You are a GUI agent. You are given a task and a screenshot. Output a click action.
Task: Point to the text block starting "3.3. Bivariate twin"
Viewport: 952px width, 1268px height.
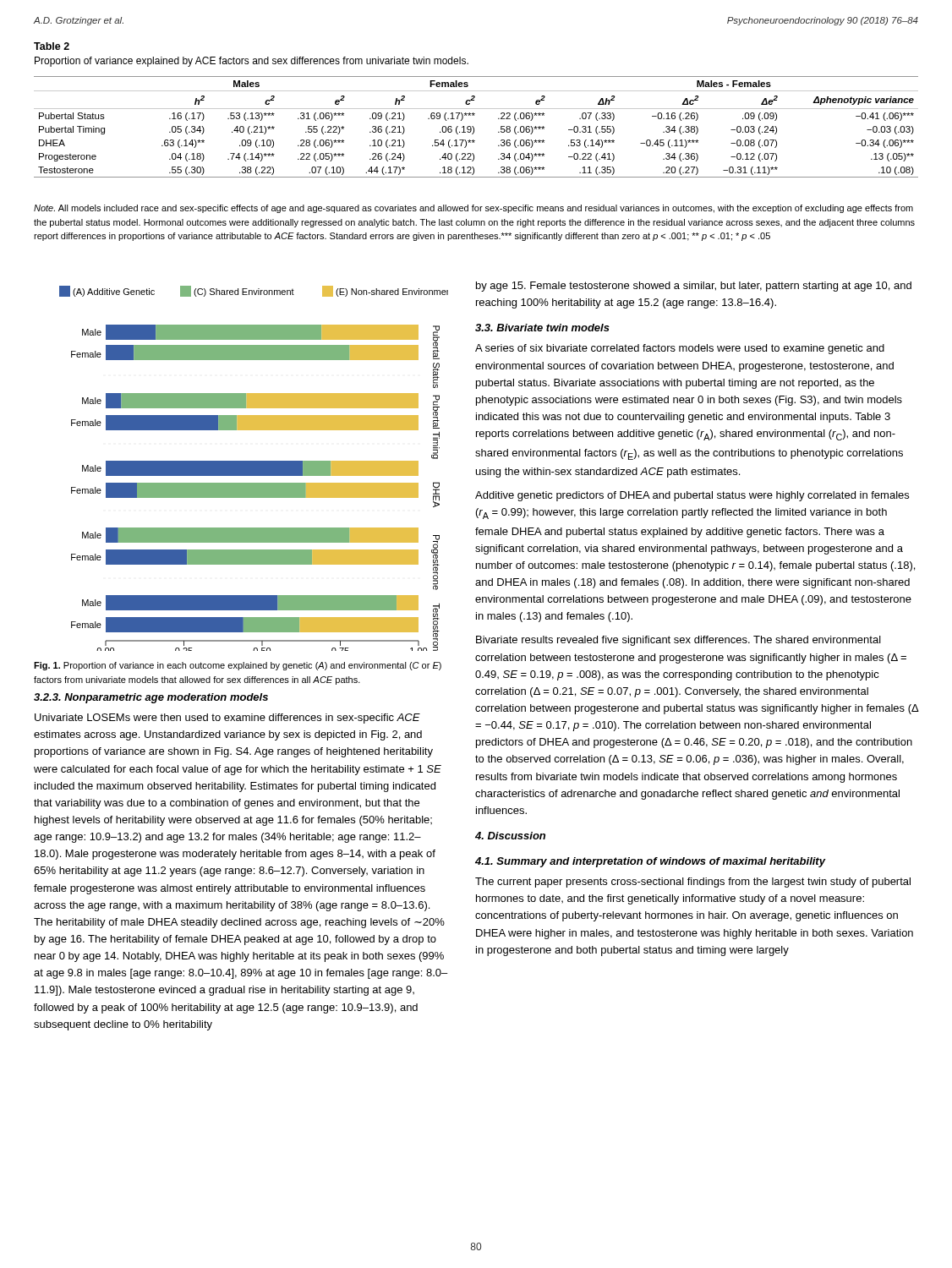[x=542, y=328]
